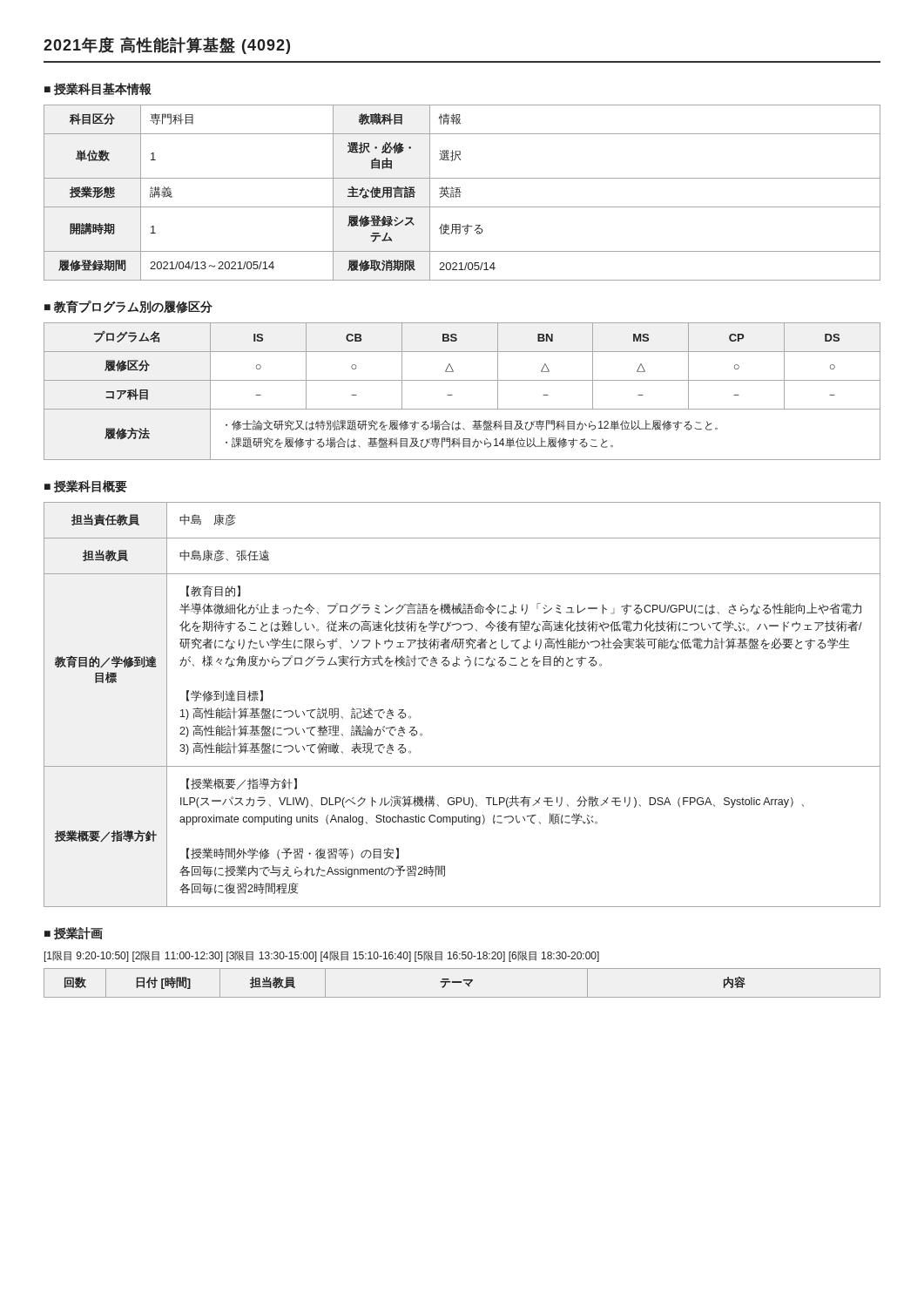
Task: Locate the table with the text "【授業概要／指導方針】 ILP(スーパスカラ、VLIW)、DLP(ベクトル演算機構、GPU)、TLP(共有メモリ、分散メモリ)、DSA（FPGA、Systolic Array）、approximate computing"
Action: 462,704
